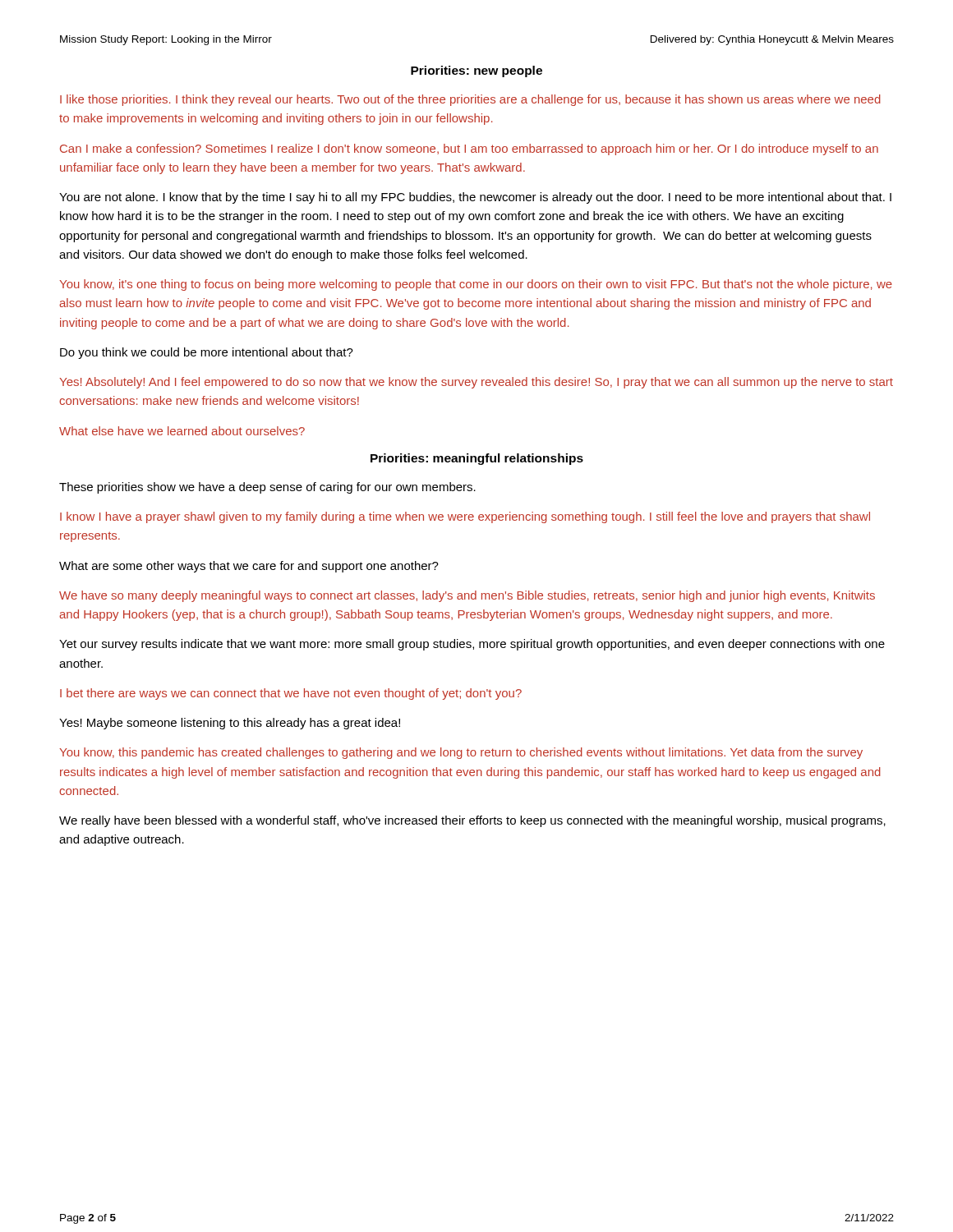Screen dimensions: 1232x953
Task: Locate the section header containing "Priorities: meaningful relationships"
Action: [x=476, y=458]
